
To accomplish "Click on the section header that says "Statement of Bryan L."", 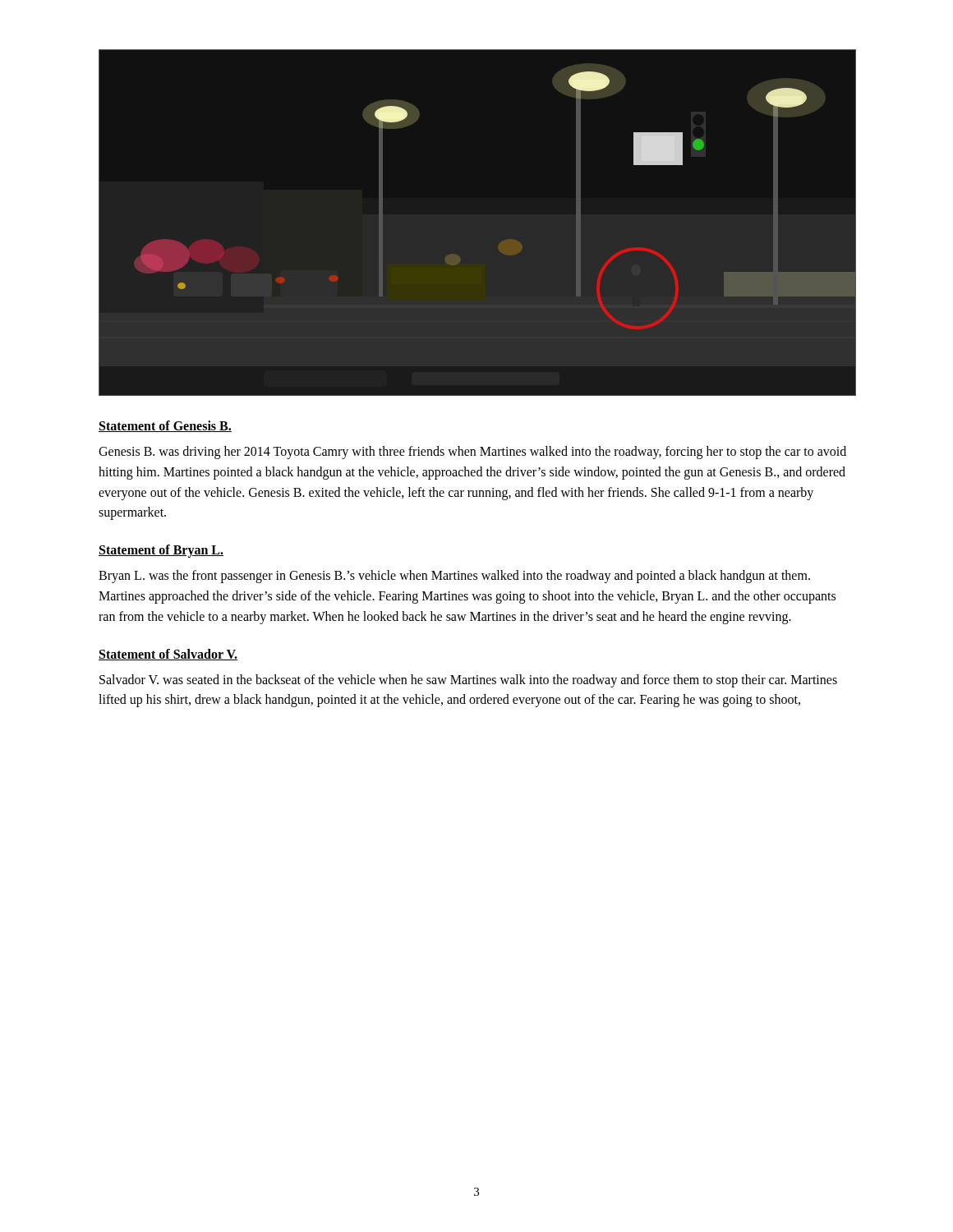I will point(161,550).
